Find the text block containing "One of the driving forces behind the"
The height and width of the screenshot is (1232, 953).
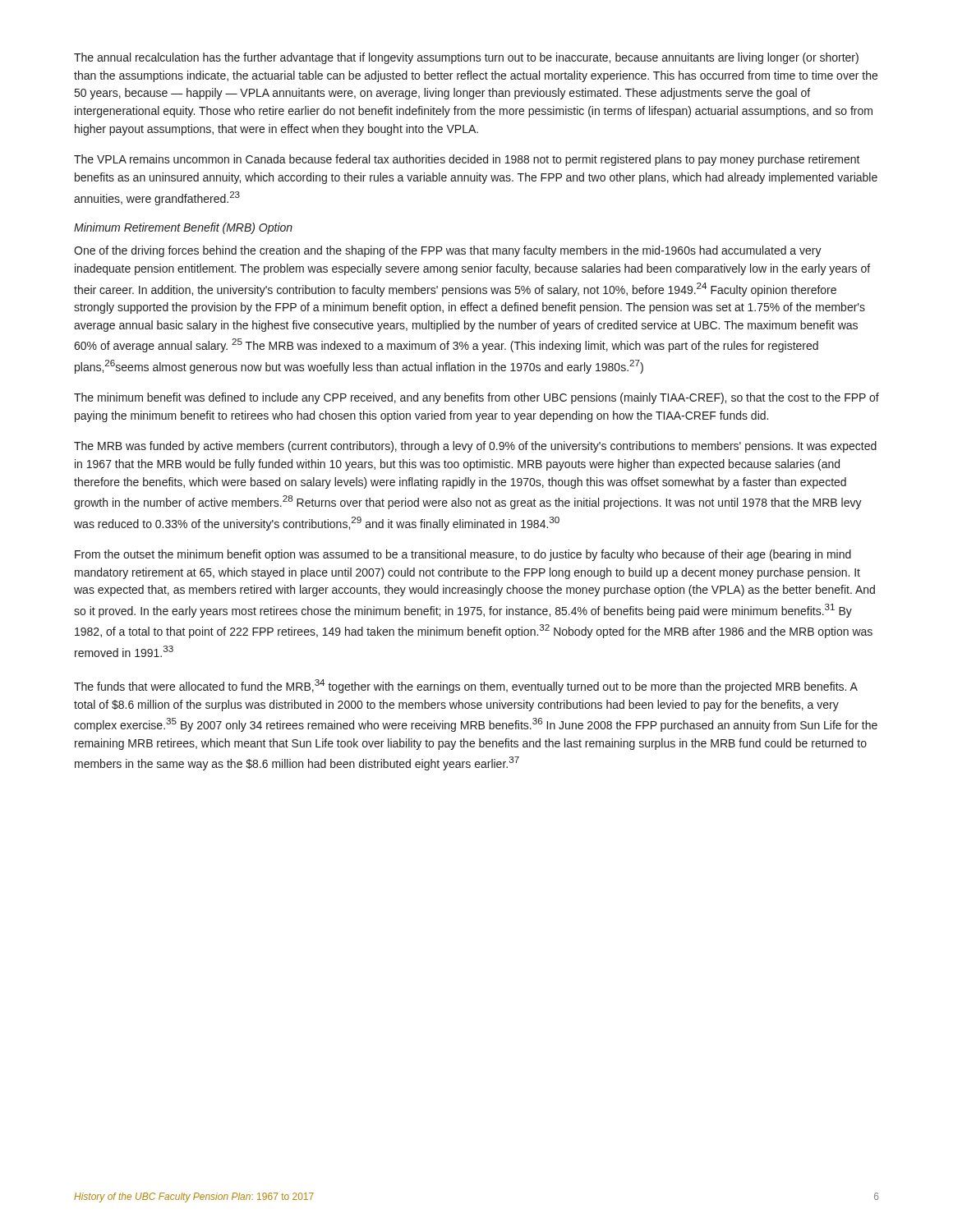pos(472,309)
